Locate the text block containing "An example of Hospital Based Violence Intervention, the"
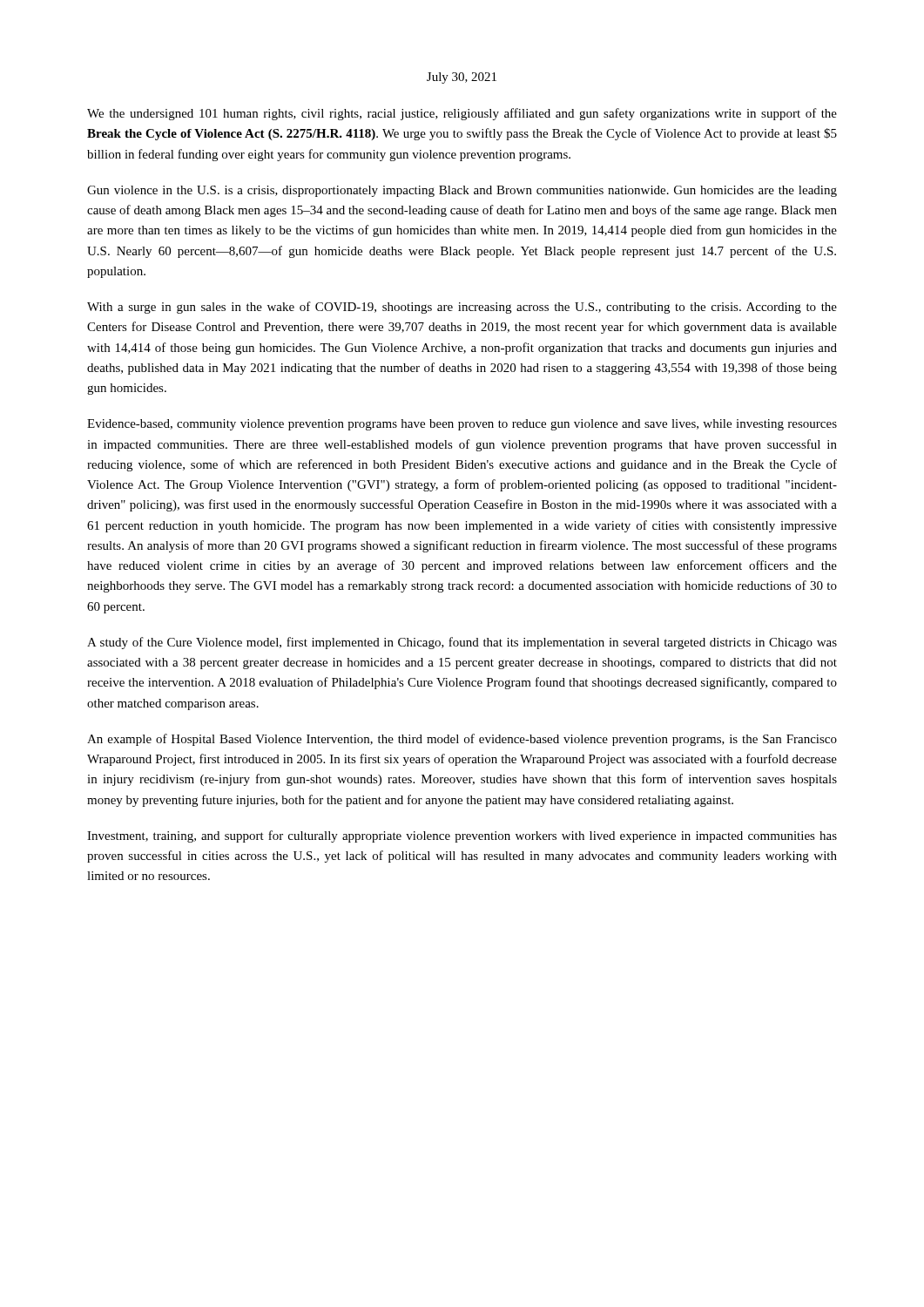The height and width of the screenshot is (1307, 924). point(462,769)
